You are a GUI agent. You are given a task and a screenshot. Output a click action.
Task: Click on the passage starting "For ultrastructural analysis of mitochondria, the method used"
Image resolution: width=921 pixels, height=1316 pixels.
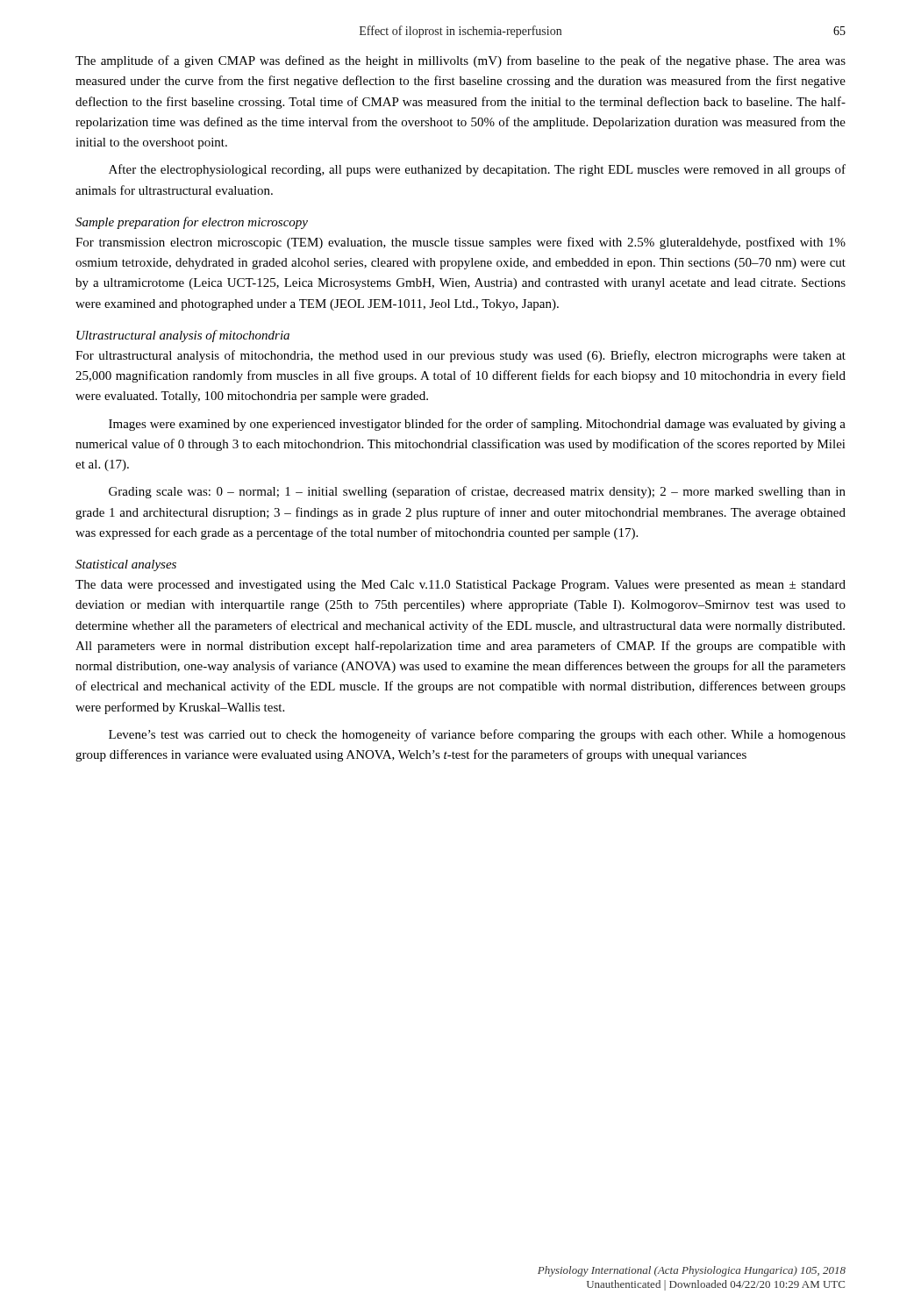(x=460, y=376)
